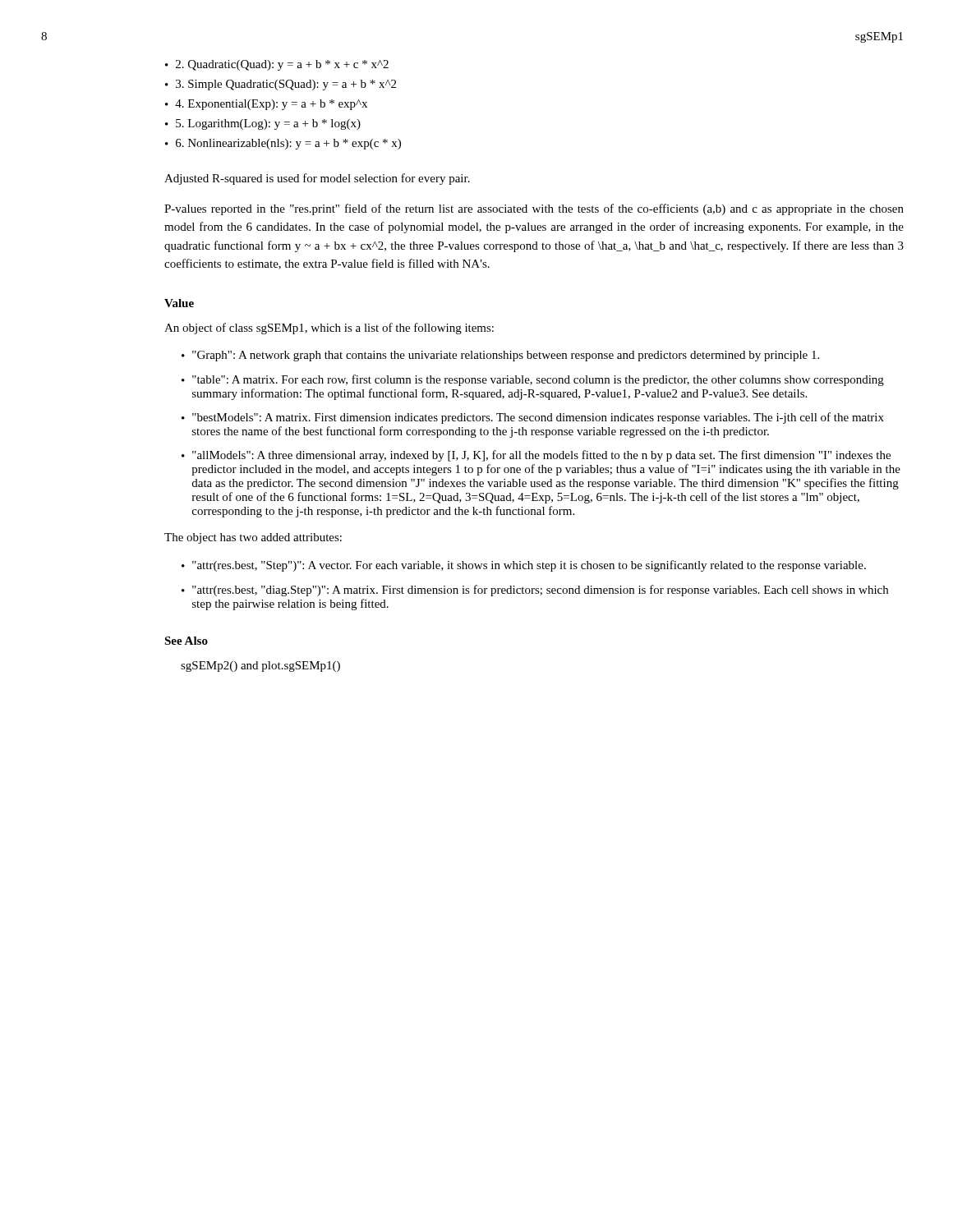Select the list item containing "• "Graph": A network graph that contains"
The height and width of the screenshot is (1232, 953).
click(542, 356)
